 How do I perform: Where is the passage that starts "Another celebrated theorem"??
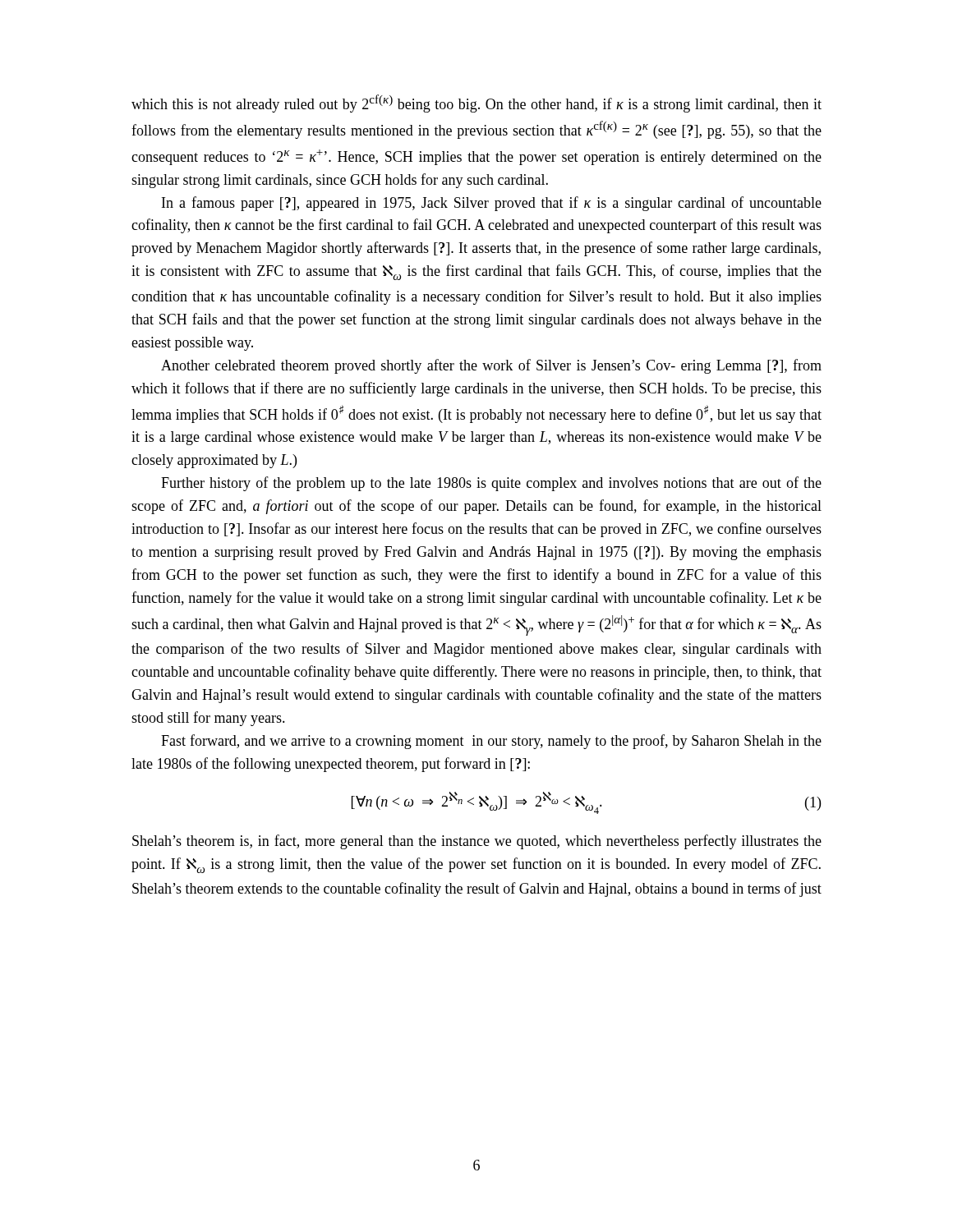pyautogui.click(x=476, y=414)
